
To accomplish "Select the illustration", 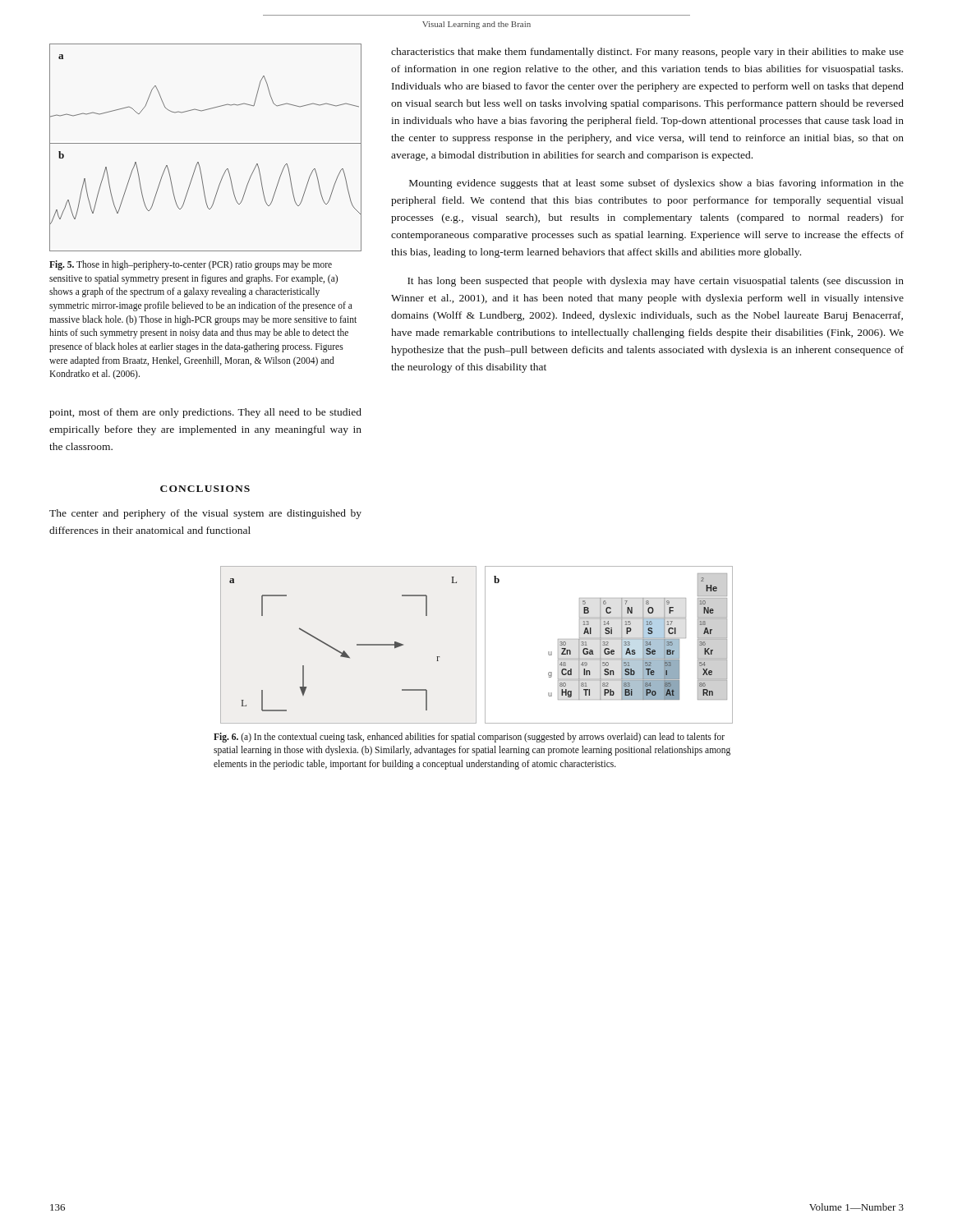I will click(476, 644).
